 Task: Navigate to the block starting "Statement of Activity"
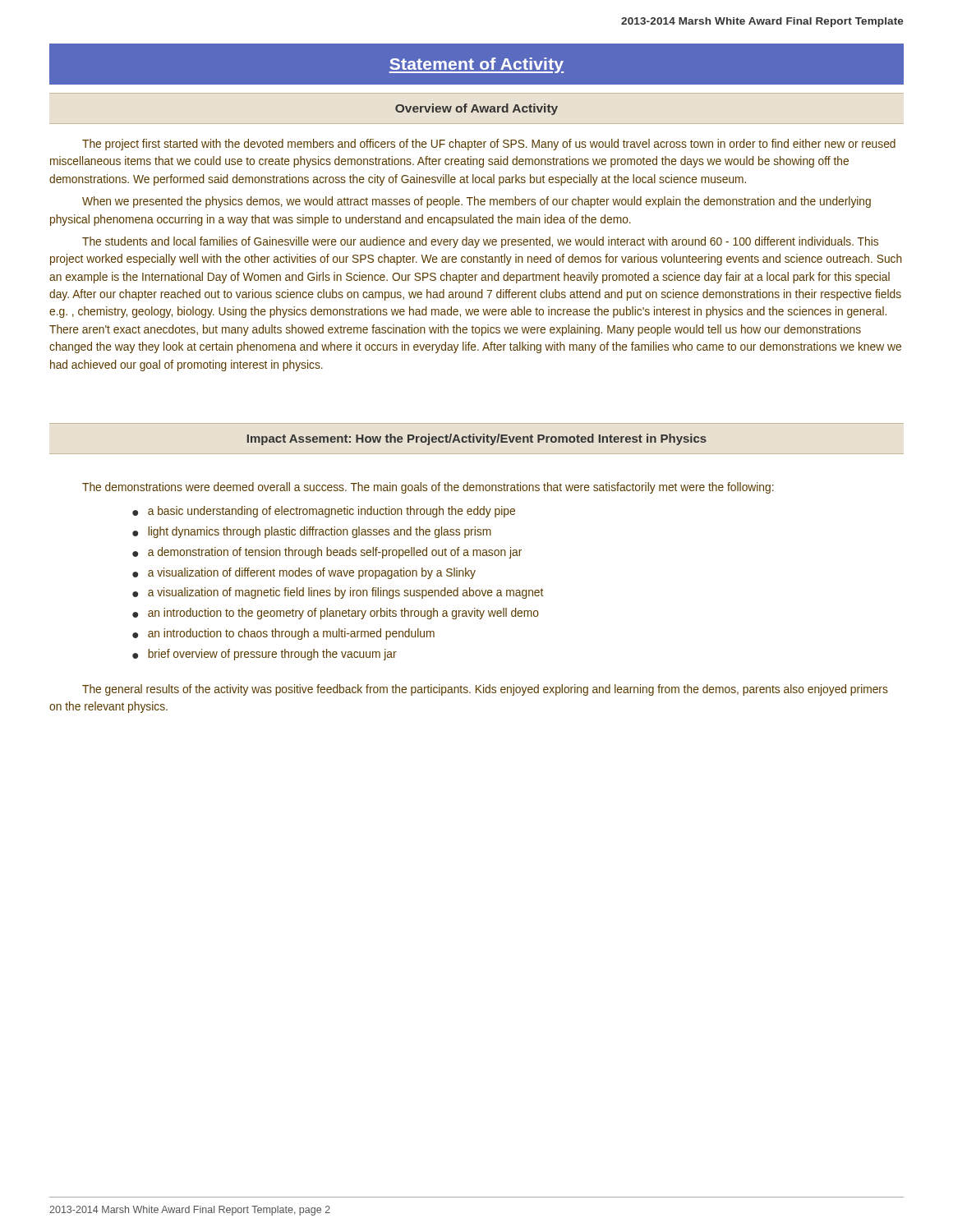pos(476,64)
